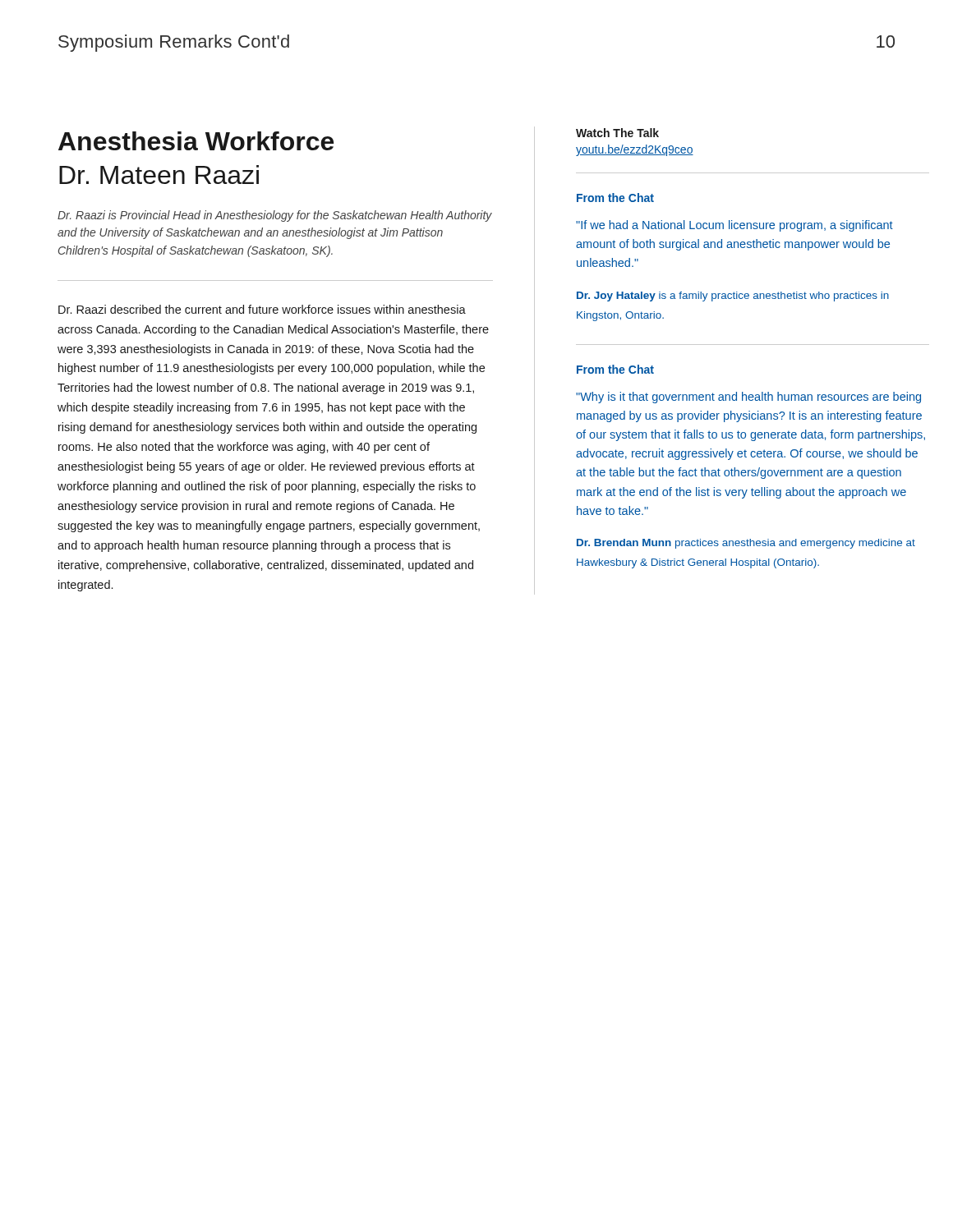Select the block starting "Dr. Joy Hataley is a family practice anesthetist"
Image resolution: width=953 pixels, height=1232 pixels.
click(732, 305)
